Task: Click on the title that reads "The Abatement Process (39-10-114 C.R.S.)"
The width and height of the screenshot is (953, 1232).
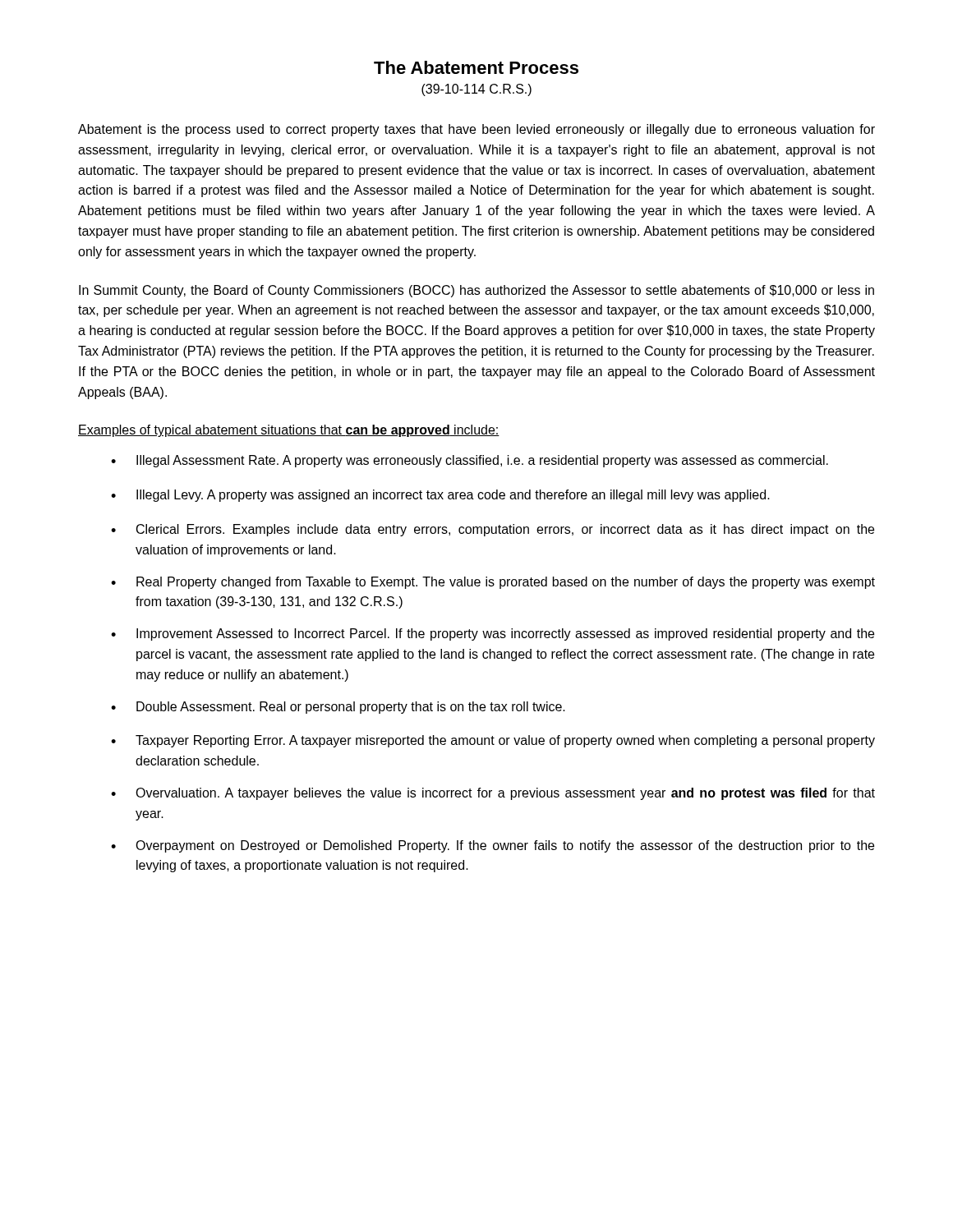Action: pos(476,77)
